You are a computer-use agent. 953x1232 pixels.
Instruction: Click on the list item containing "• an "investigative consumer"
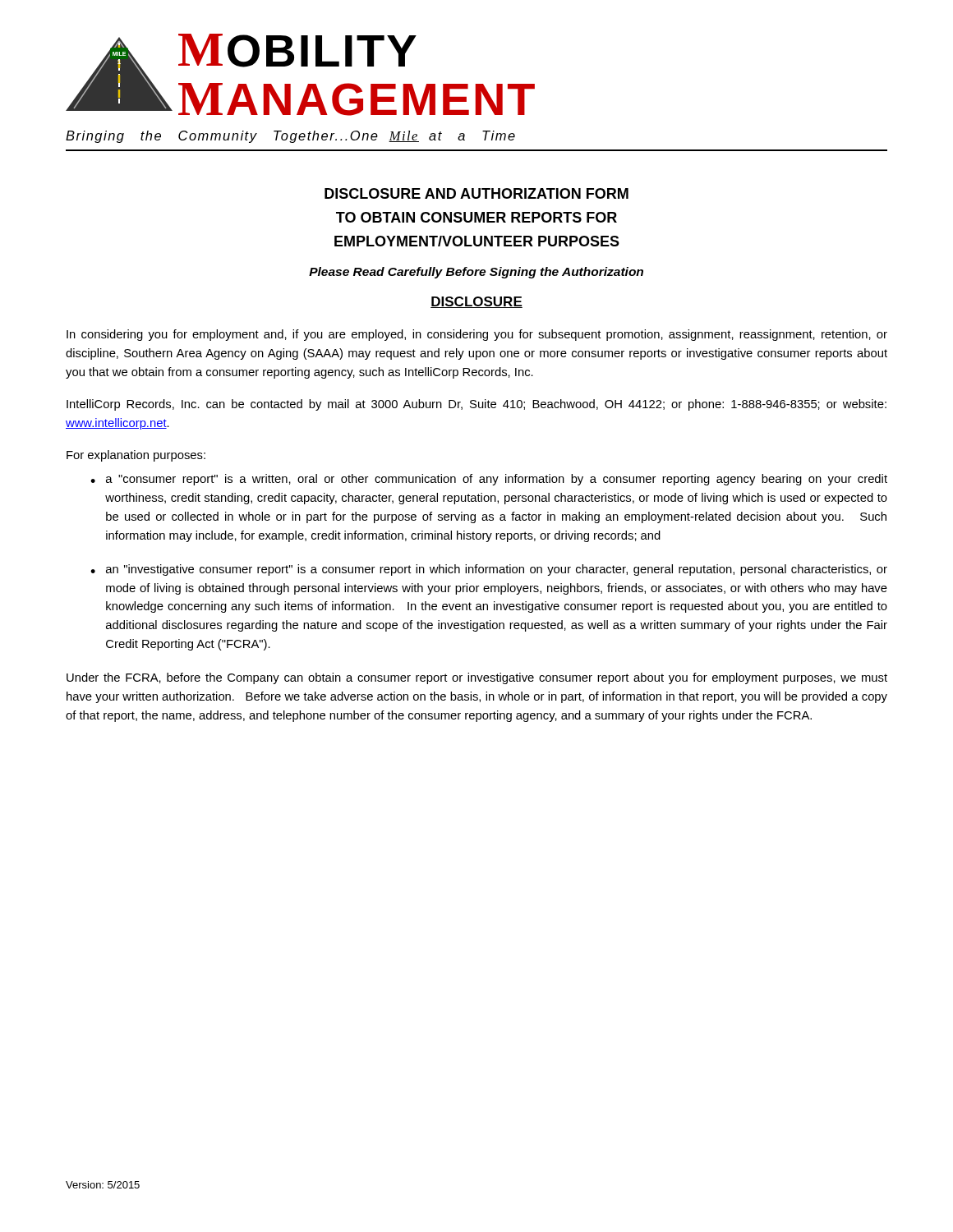coord(489,607)
